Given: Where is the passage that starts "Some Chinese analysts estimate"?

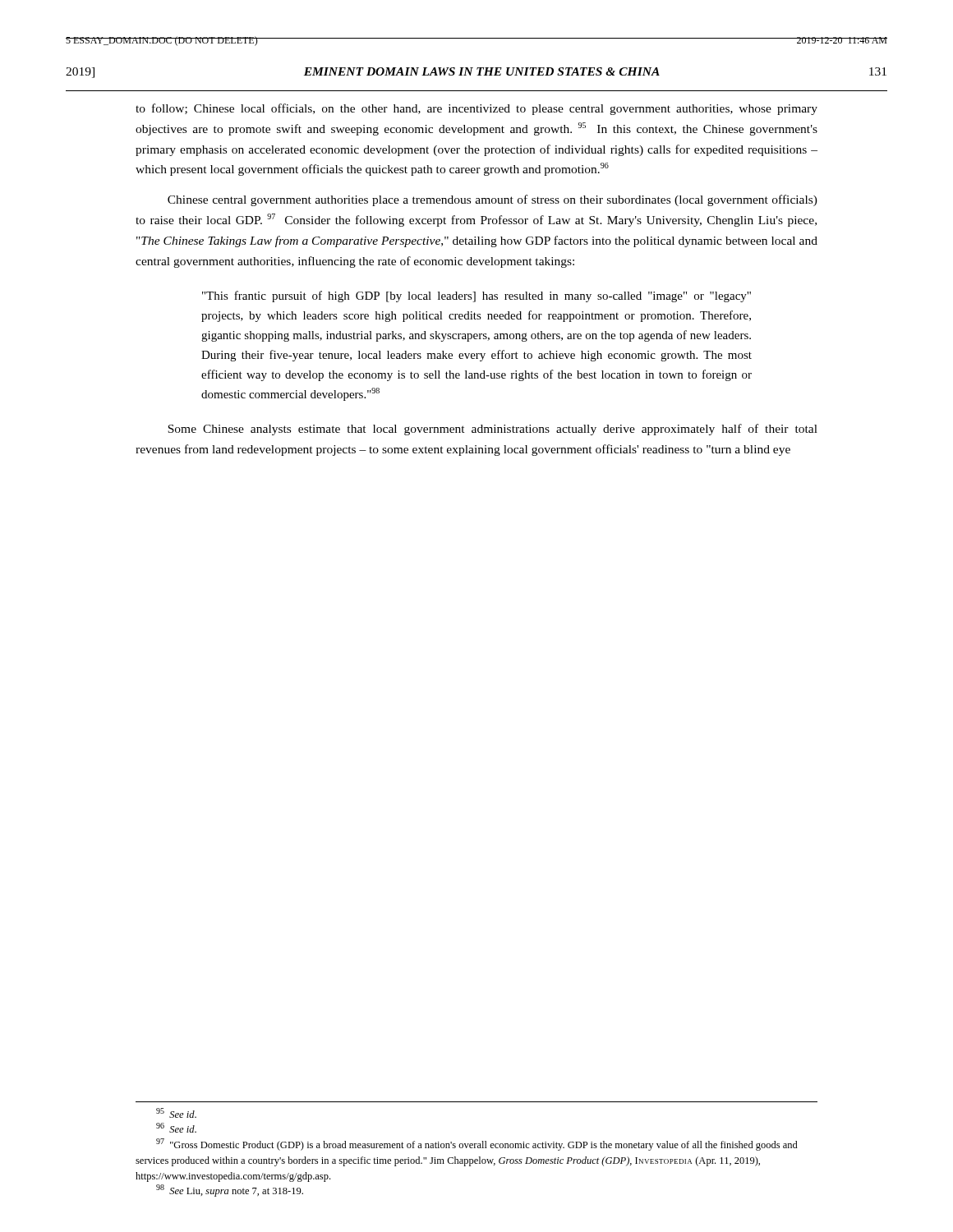Looking at the screenshot, I should tap(476, 439).
